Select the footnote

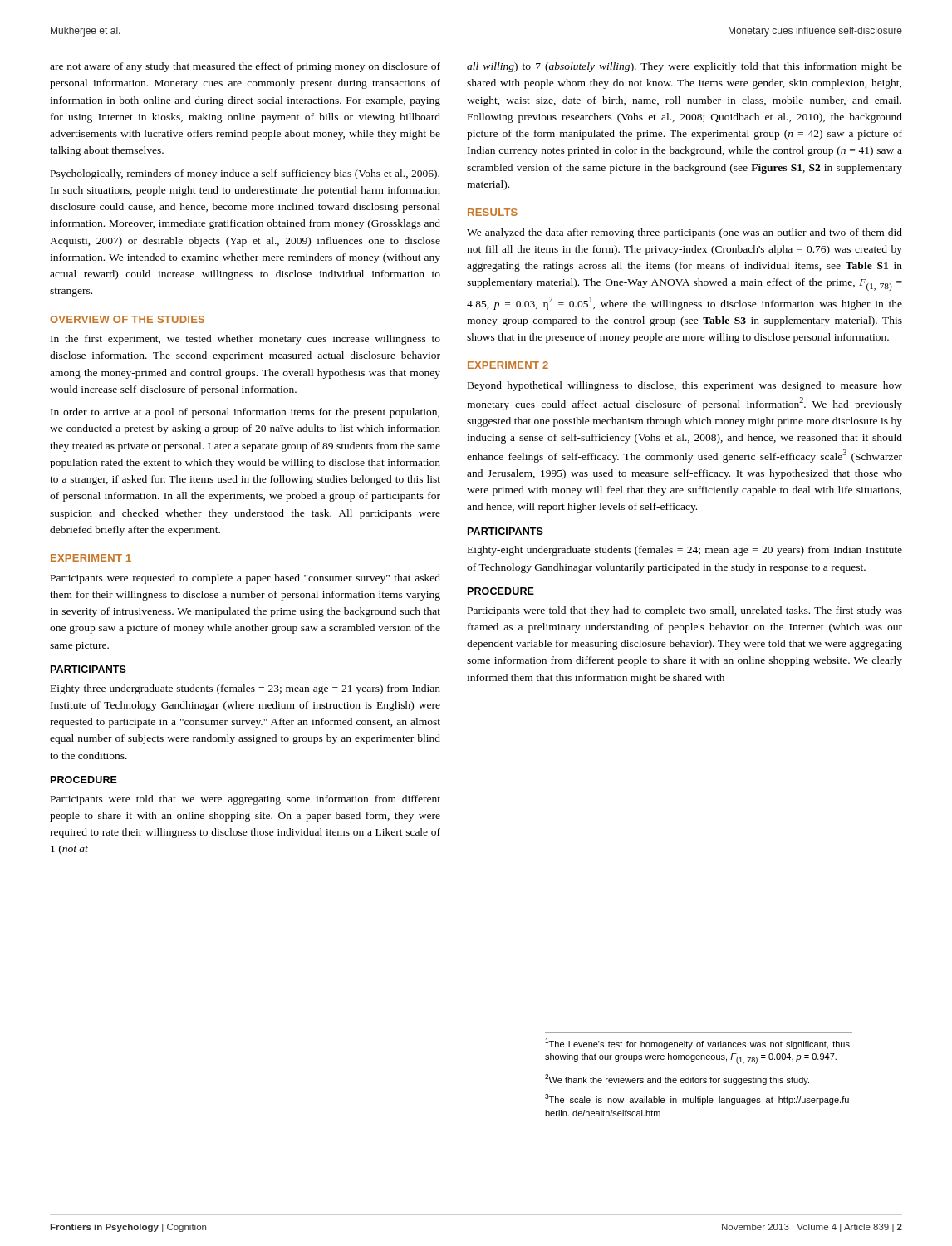tap(699, 1079)
